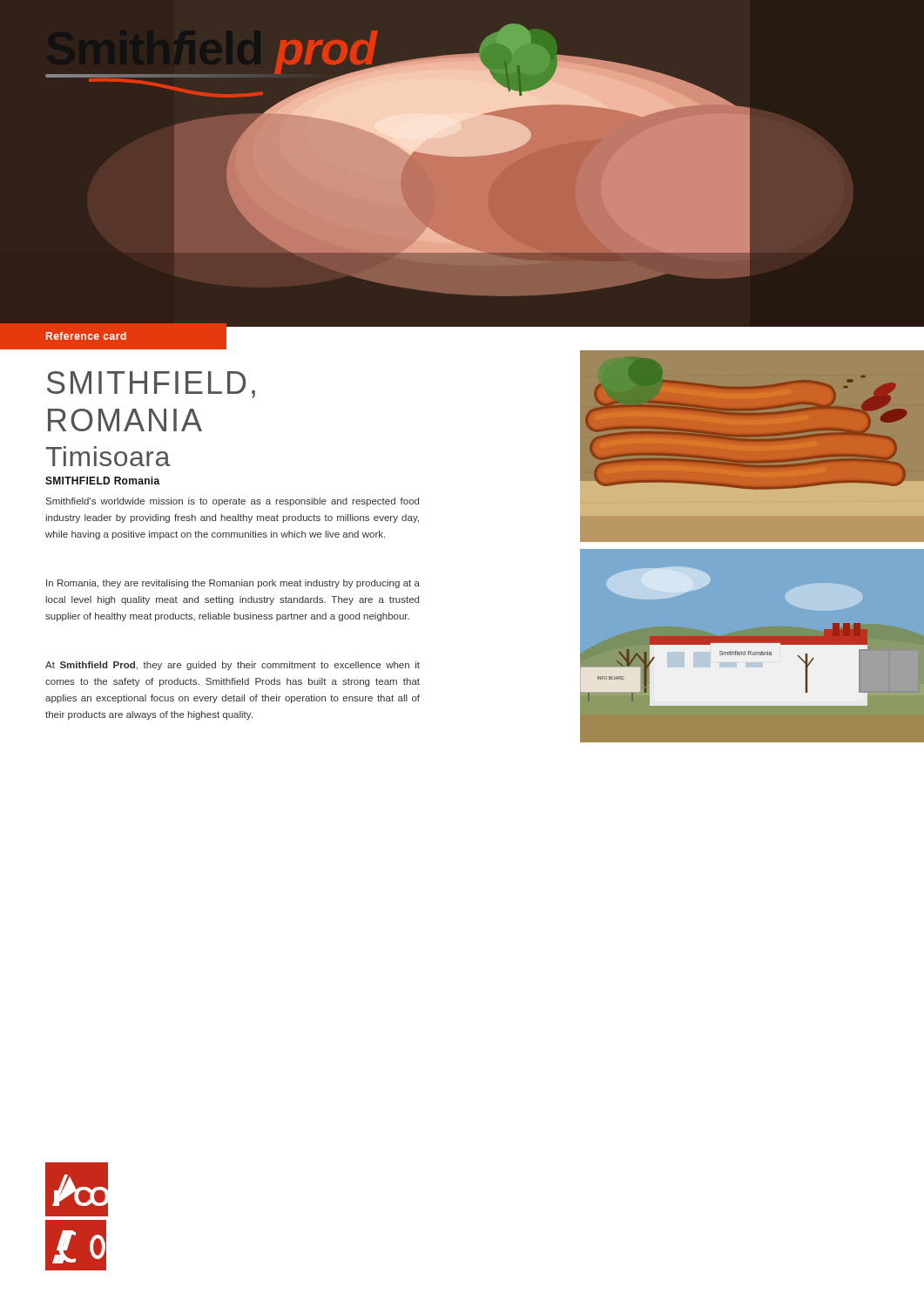Screen dimensions: 1307x924
Task: Select the text block containing "Smithfield's worldwide mission is to operate as"
Action: (233, 518)
